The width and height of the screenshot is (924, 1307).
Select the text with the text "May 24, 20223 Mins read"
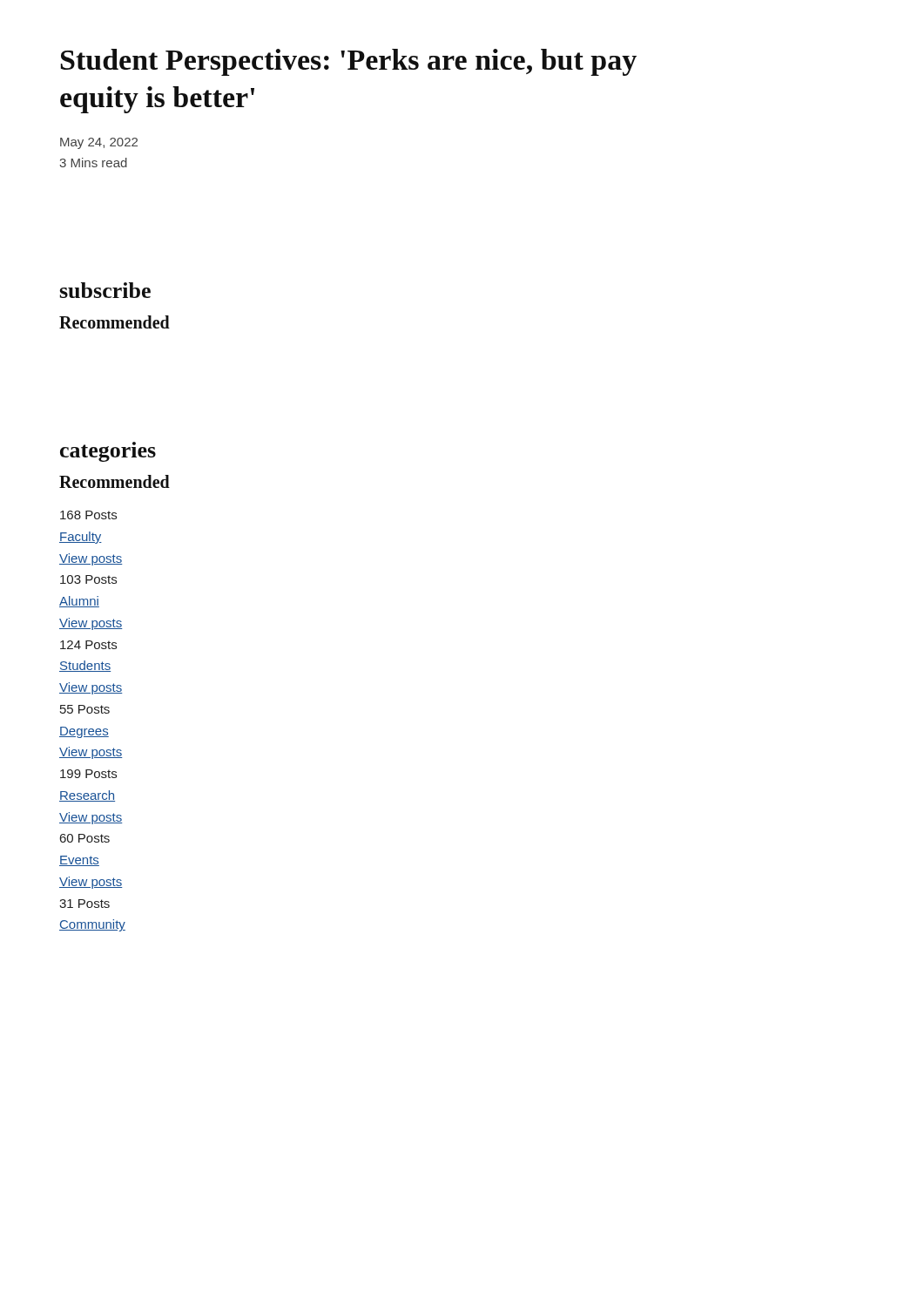[99, 143]
